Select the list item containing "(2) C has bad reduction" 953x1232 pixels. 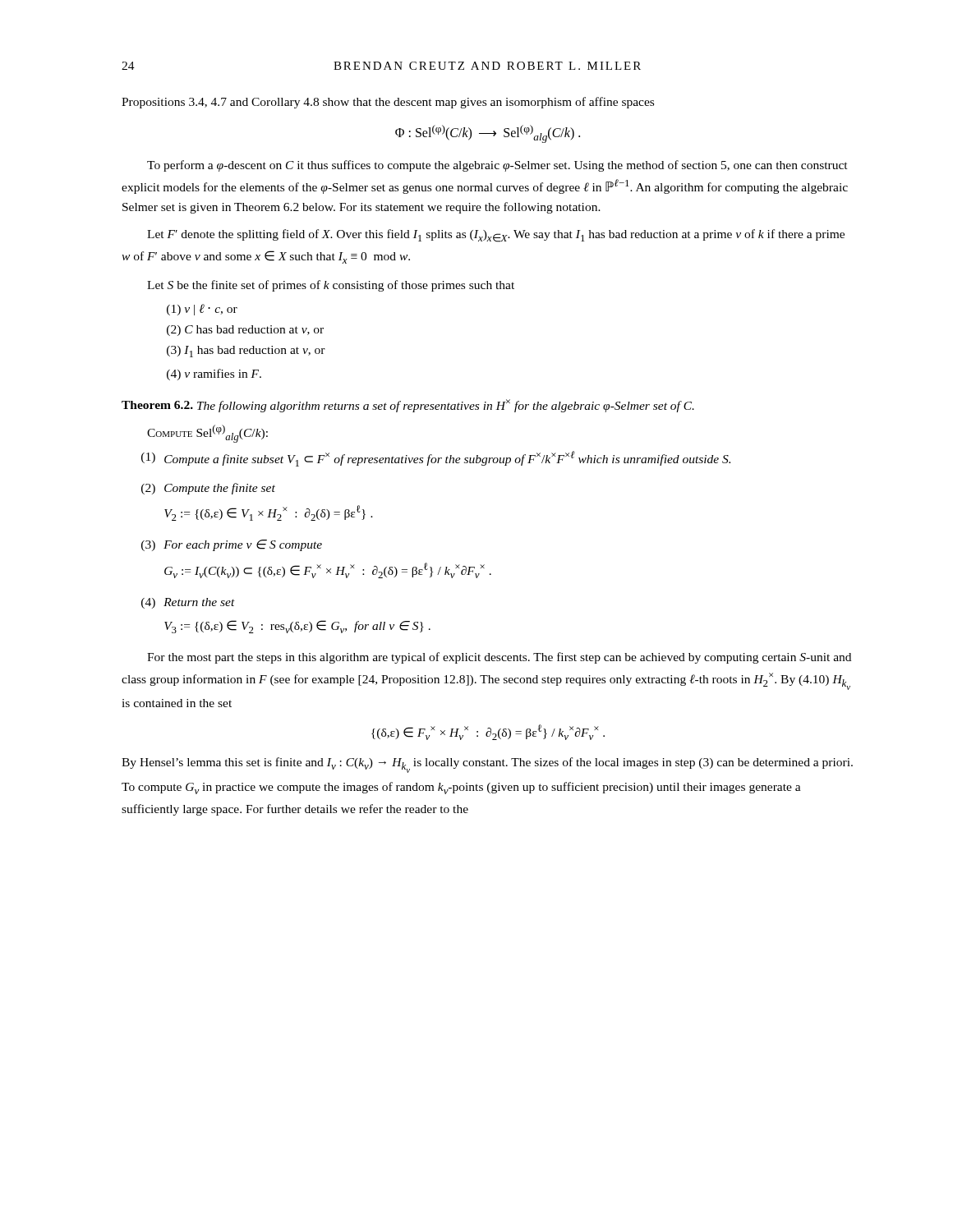(245, 329)
